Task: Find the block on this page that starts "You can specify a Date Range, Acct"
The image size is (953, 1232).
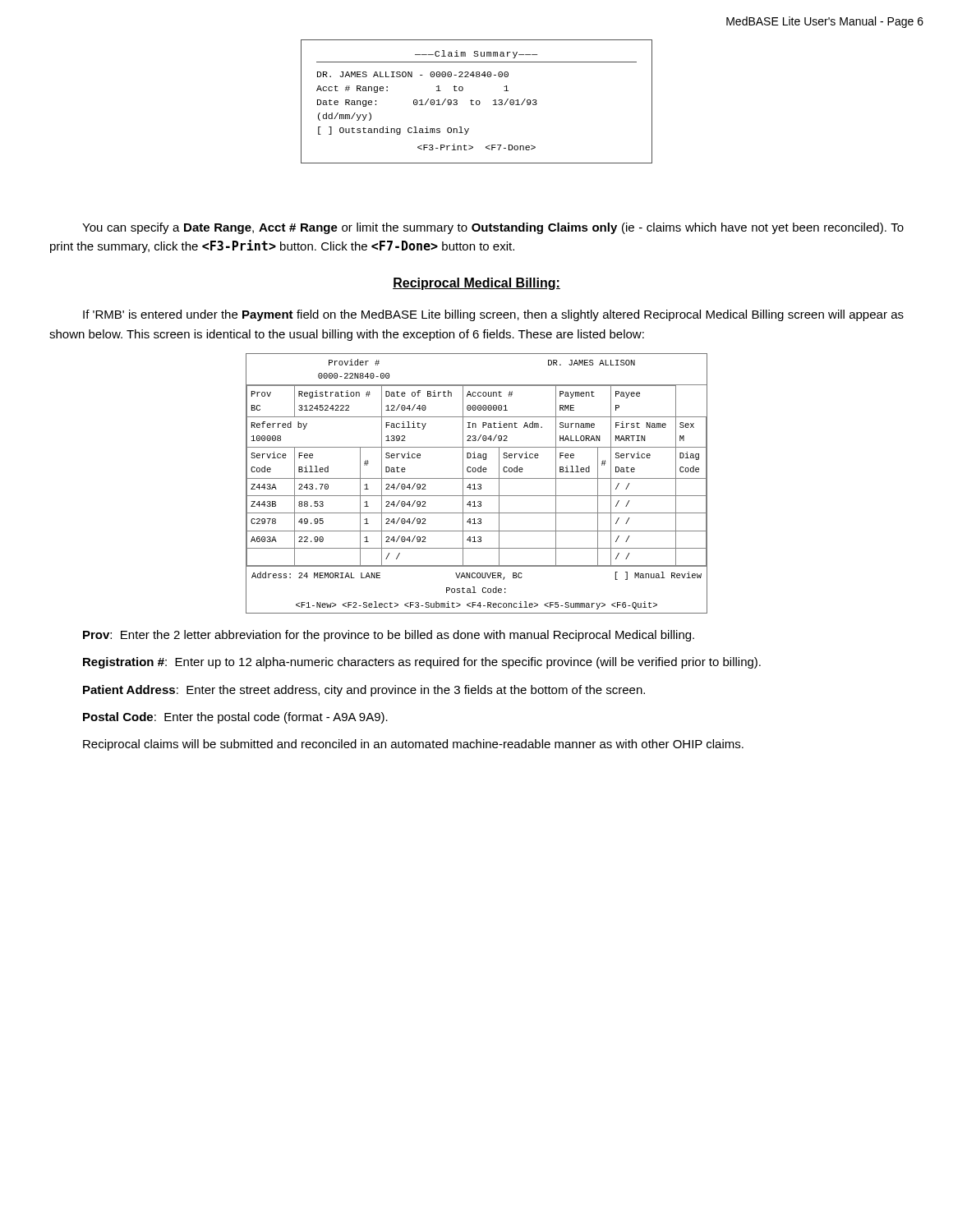Action: point(476,237)
